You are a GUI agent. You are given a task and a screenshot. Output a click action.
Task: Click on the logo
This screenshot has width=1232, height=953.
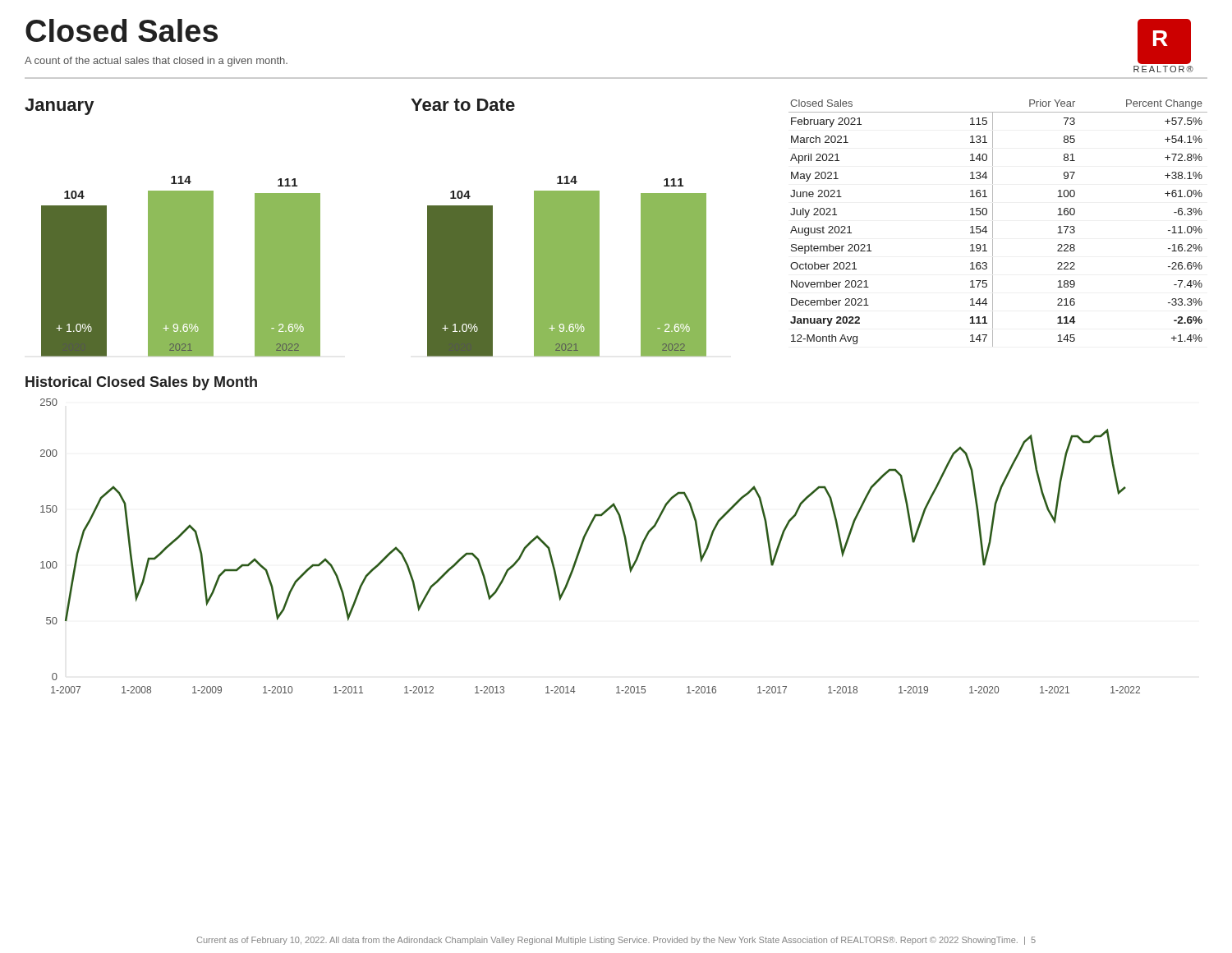coord(1170,47)
